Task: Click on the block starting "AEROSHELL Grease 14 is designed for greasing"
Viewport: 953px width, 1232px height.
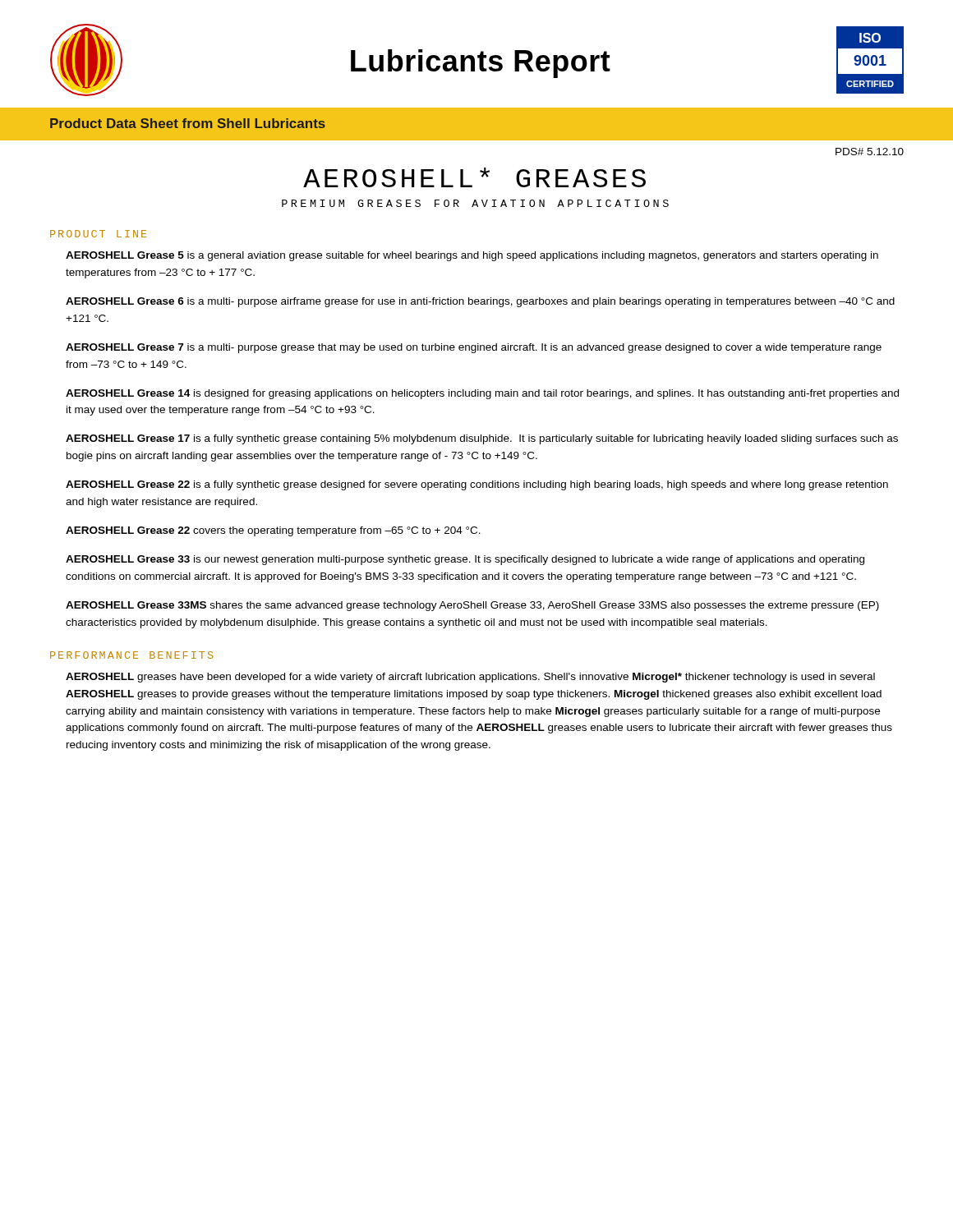Action: (x=483, y=401)
